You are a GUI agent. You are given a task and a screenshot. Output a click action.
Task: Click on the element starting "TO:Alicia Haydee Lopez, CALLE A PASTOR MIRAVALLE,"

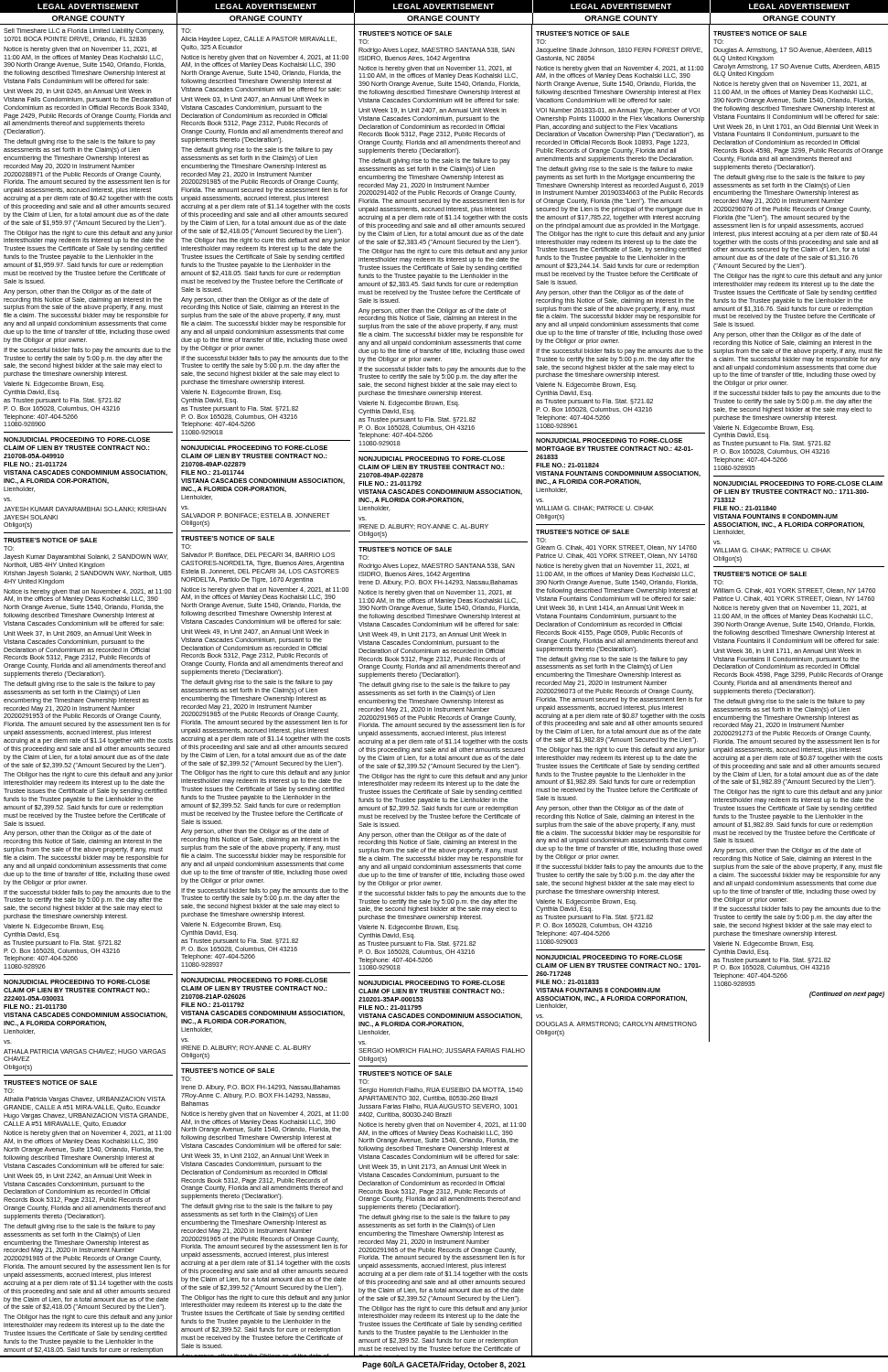click(266, 700)
